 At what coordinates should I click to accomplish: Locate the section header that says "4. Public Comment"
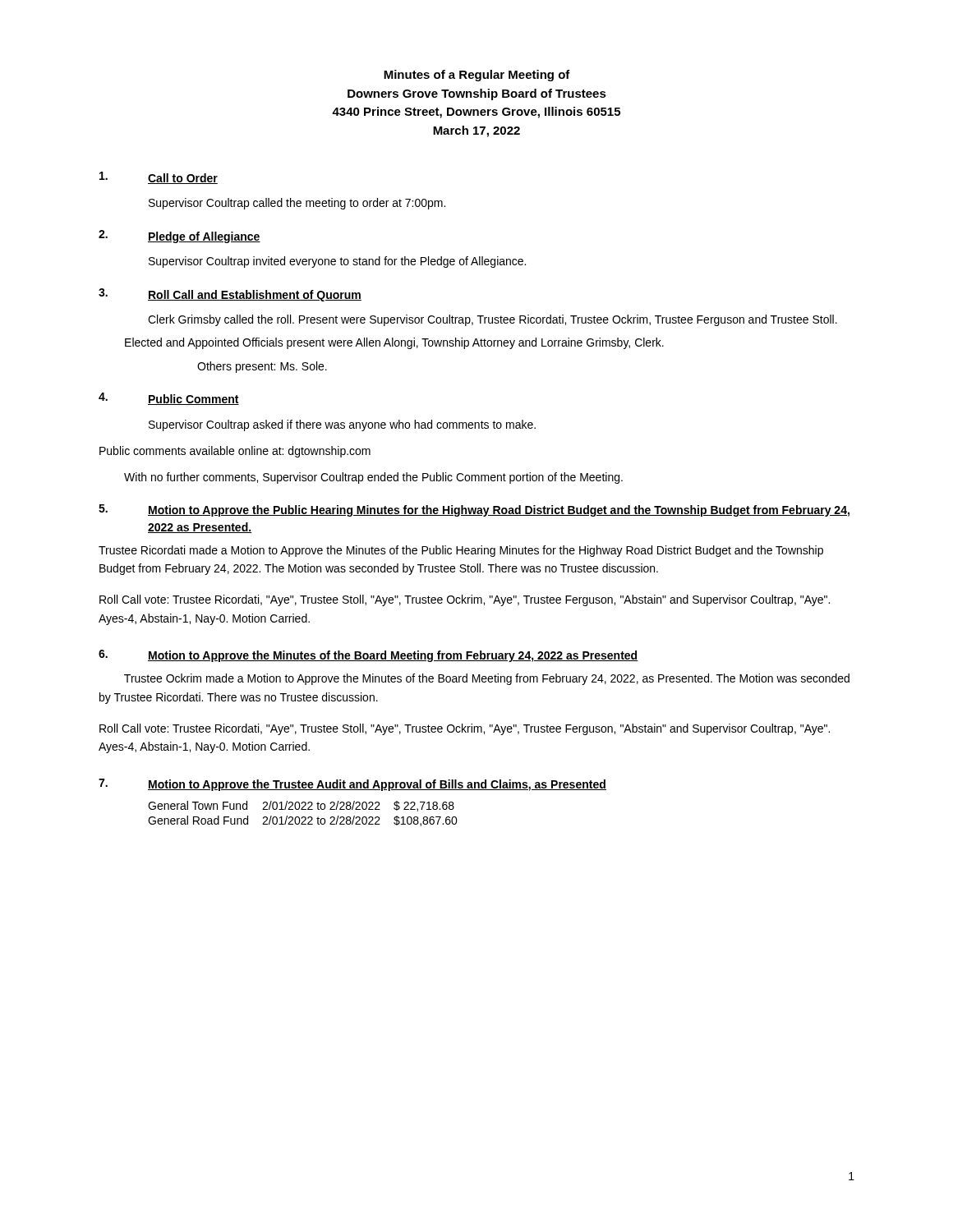coord(169,399)
